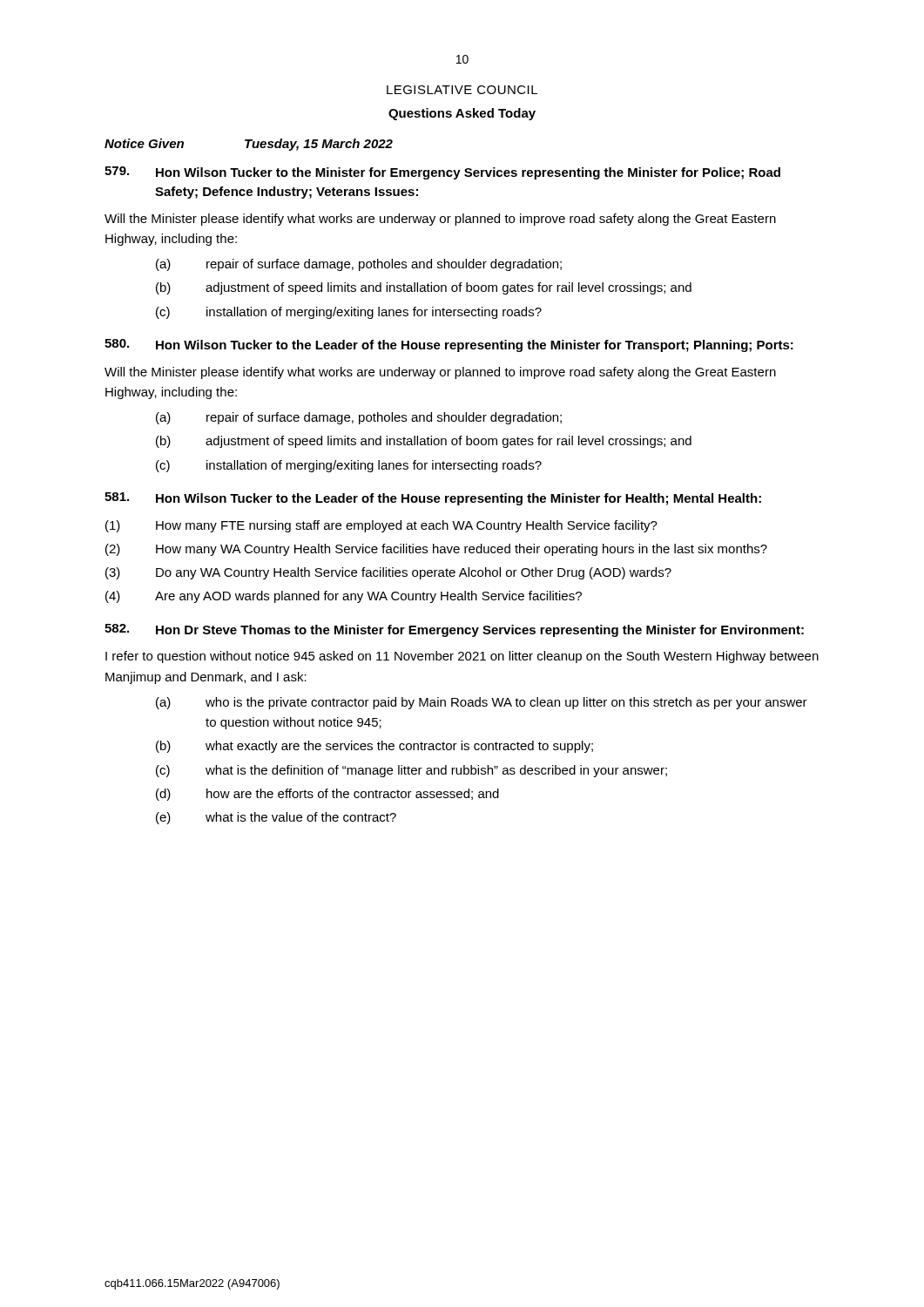Point to the passage starting "(c) what is the definition of “manage"
The width and height of the screenshot is (924, 1307).
pos(487,769)
